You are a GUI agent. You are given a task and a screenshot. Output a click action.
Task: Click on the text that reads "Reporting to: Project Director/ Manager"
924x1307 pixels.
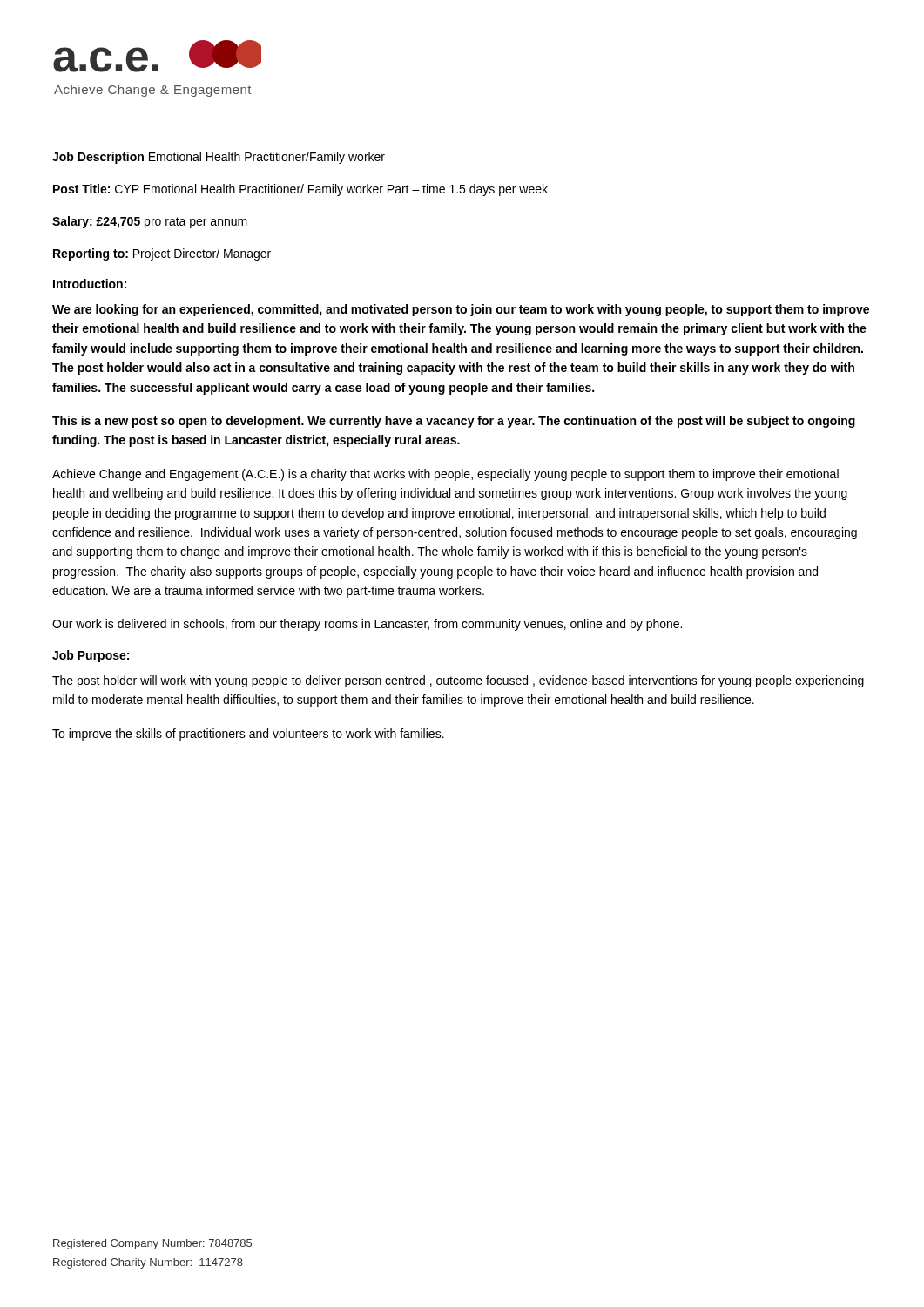point(162,254)
